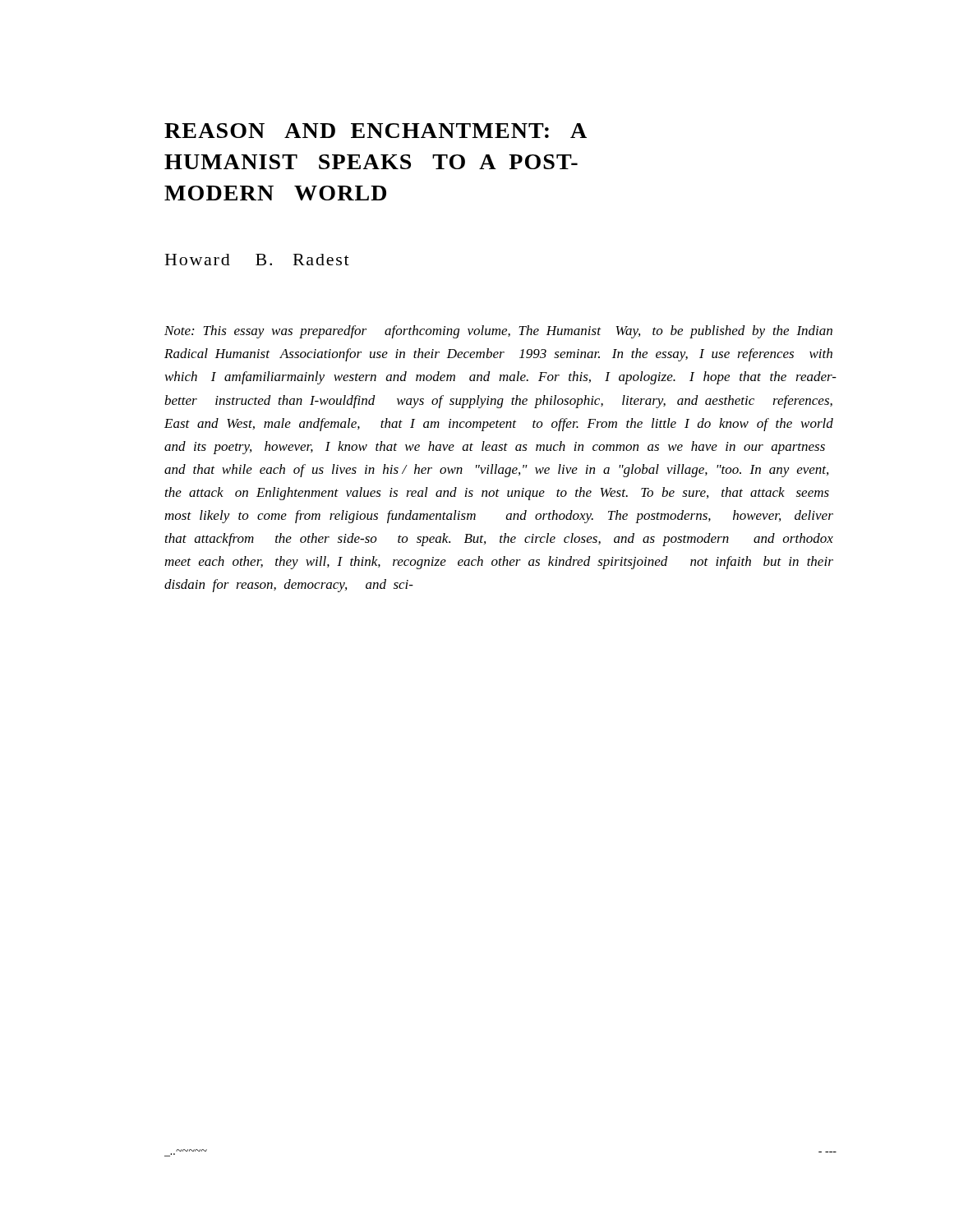Find "Howard B. Radest" on this page

[x=257, y=259]
